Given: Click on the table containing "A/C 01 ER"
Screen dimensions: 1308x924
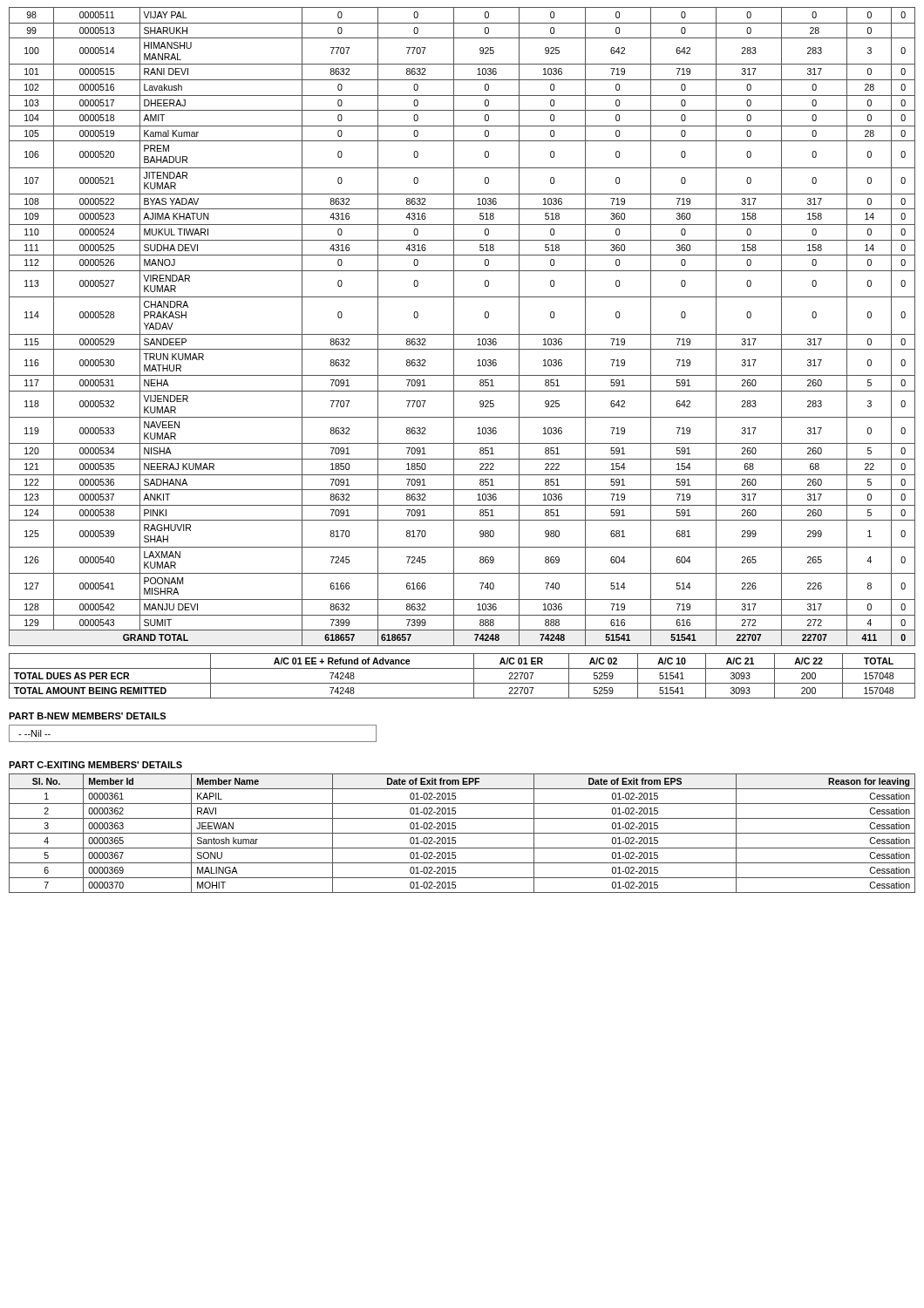Looking at the screenshot, I should pos(462,676).
